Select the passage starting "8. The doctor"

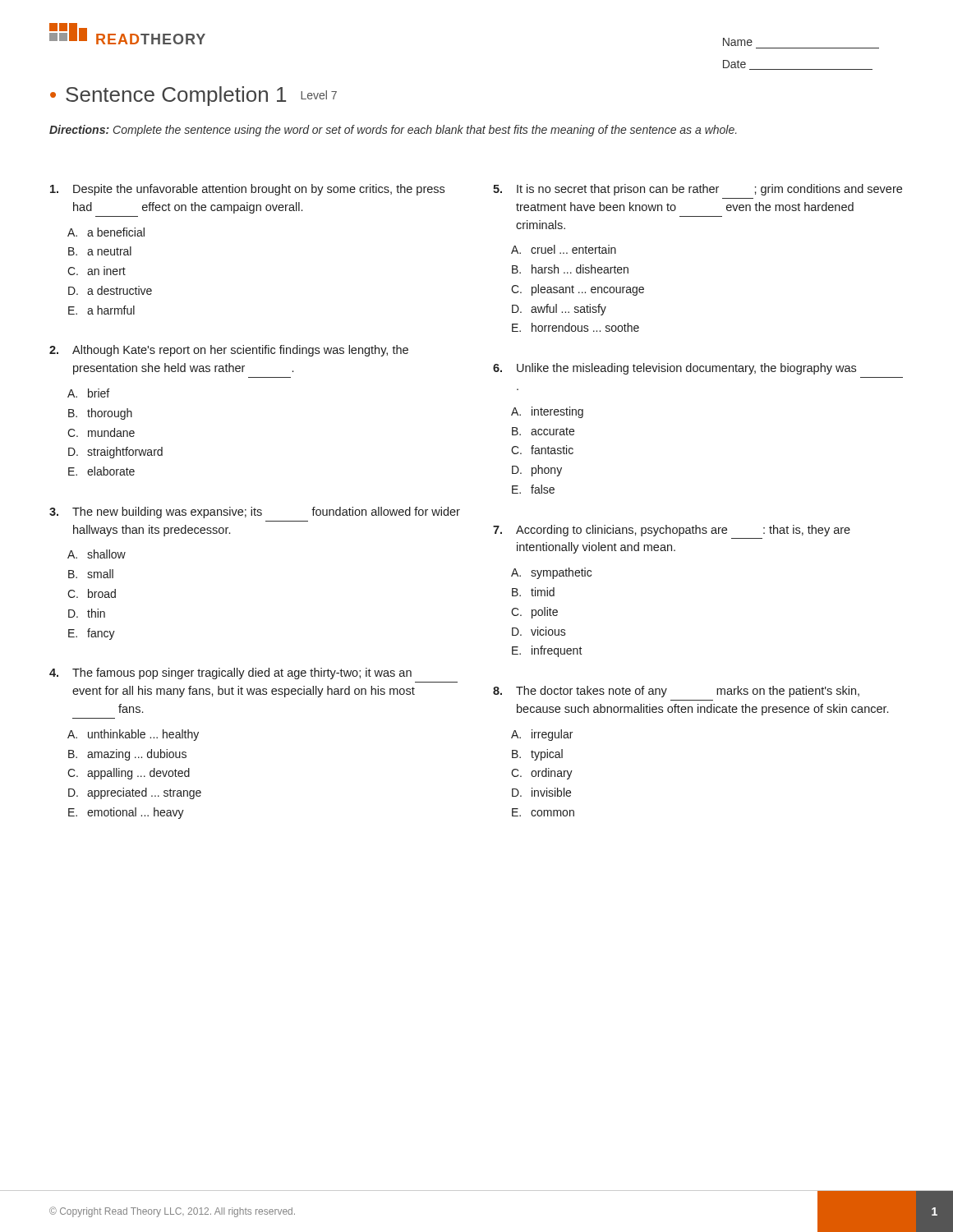pyautogui.click(x=589, y=691)
